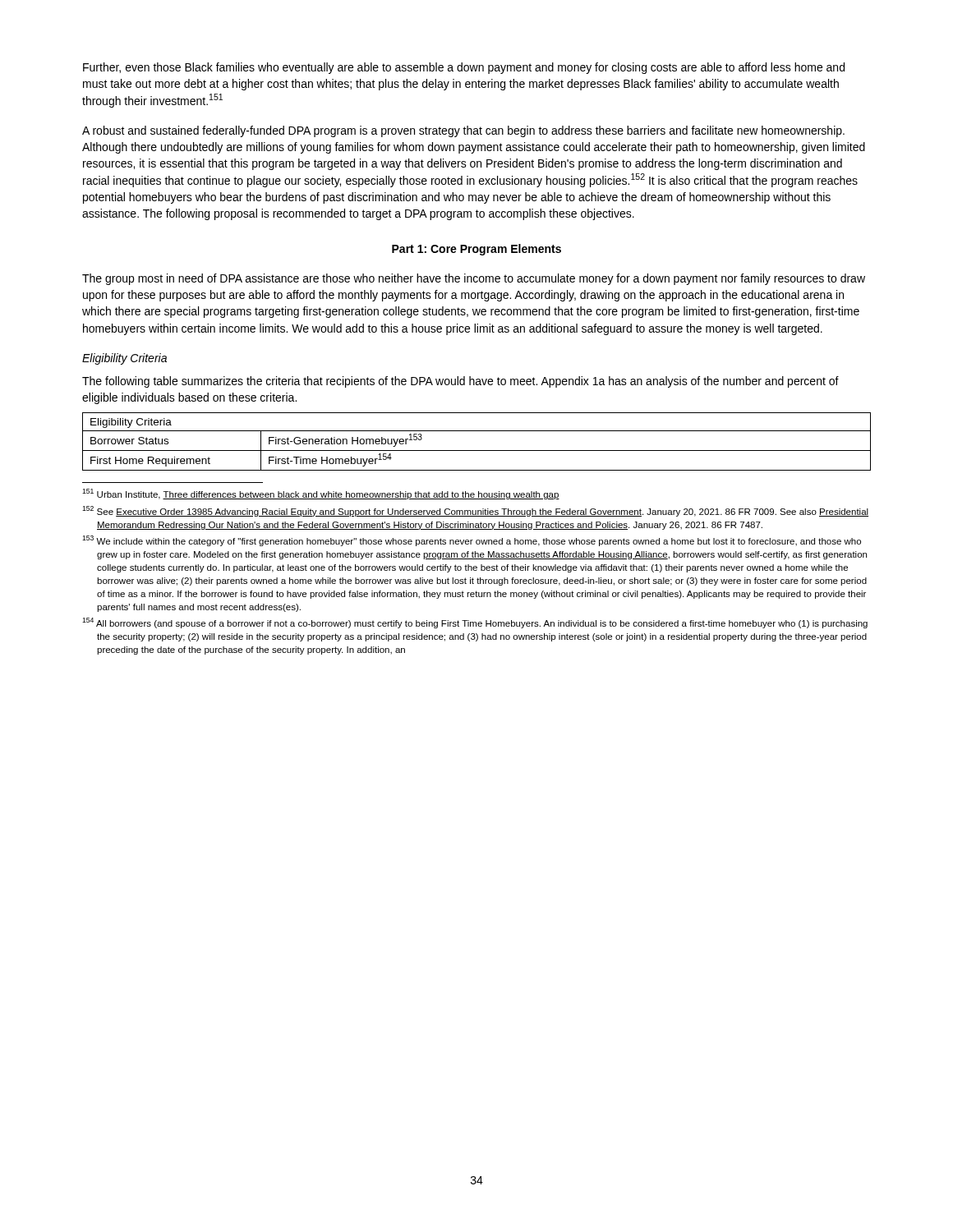The height and width of the screenshot is (1232, 953).
Task: Locate the footnote that says "152 See Executive Order 13985 Advancing"
Action: pos(475,517)
